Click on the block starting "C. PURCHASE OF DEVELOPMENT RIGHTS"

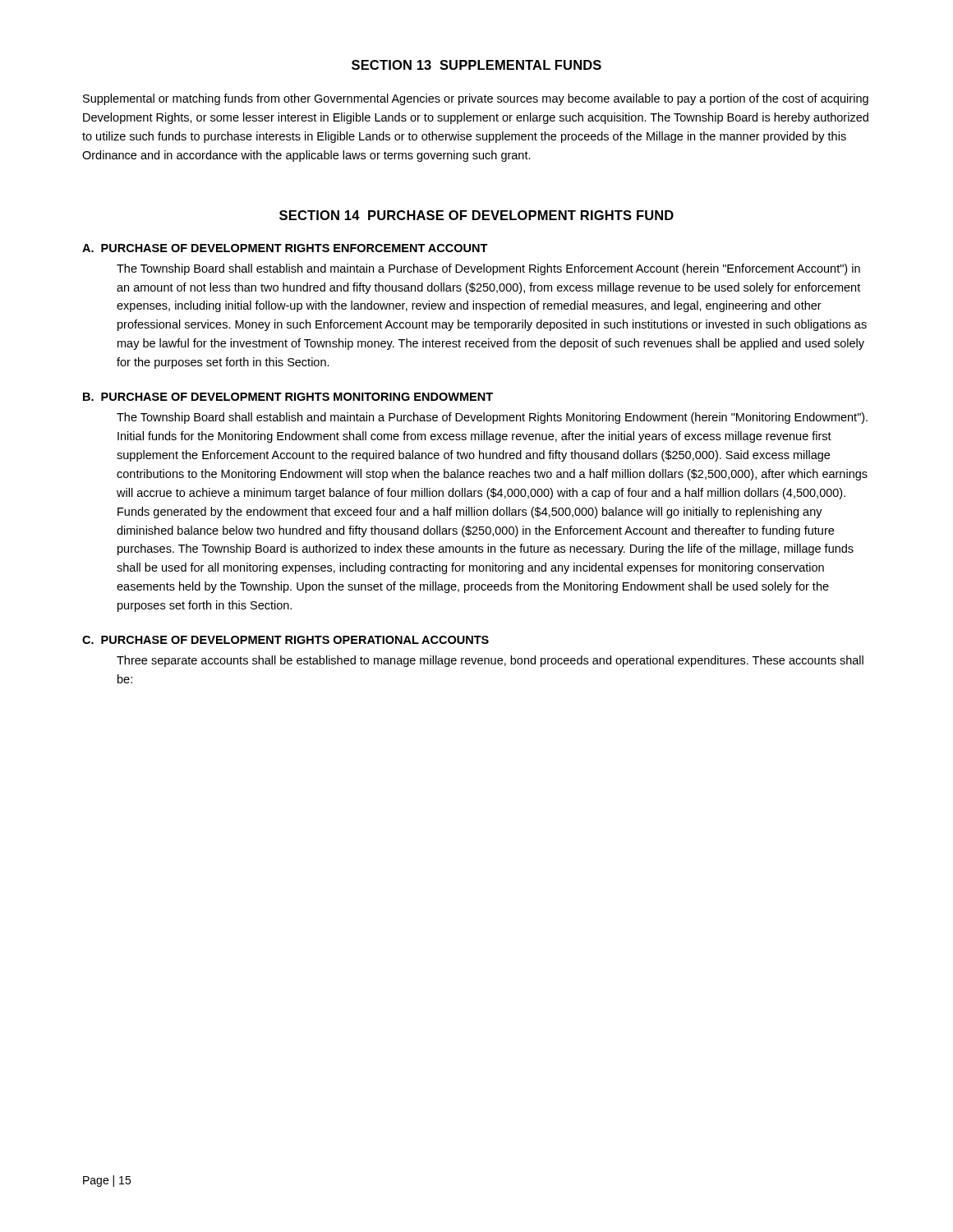click(286, 640)
